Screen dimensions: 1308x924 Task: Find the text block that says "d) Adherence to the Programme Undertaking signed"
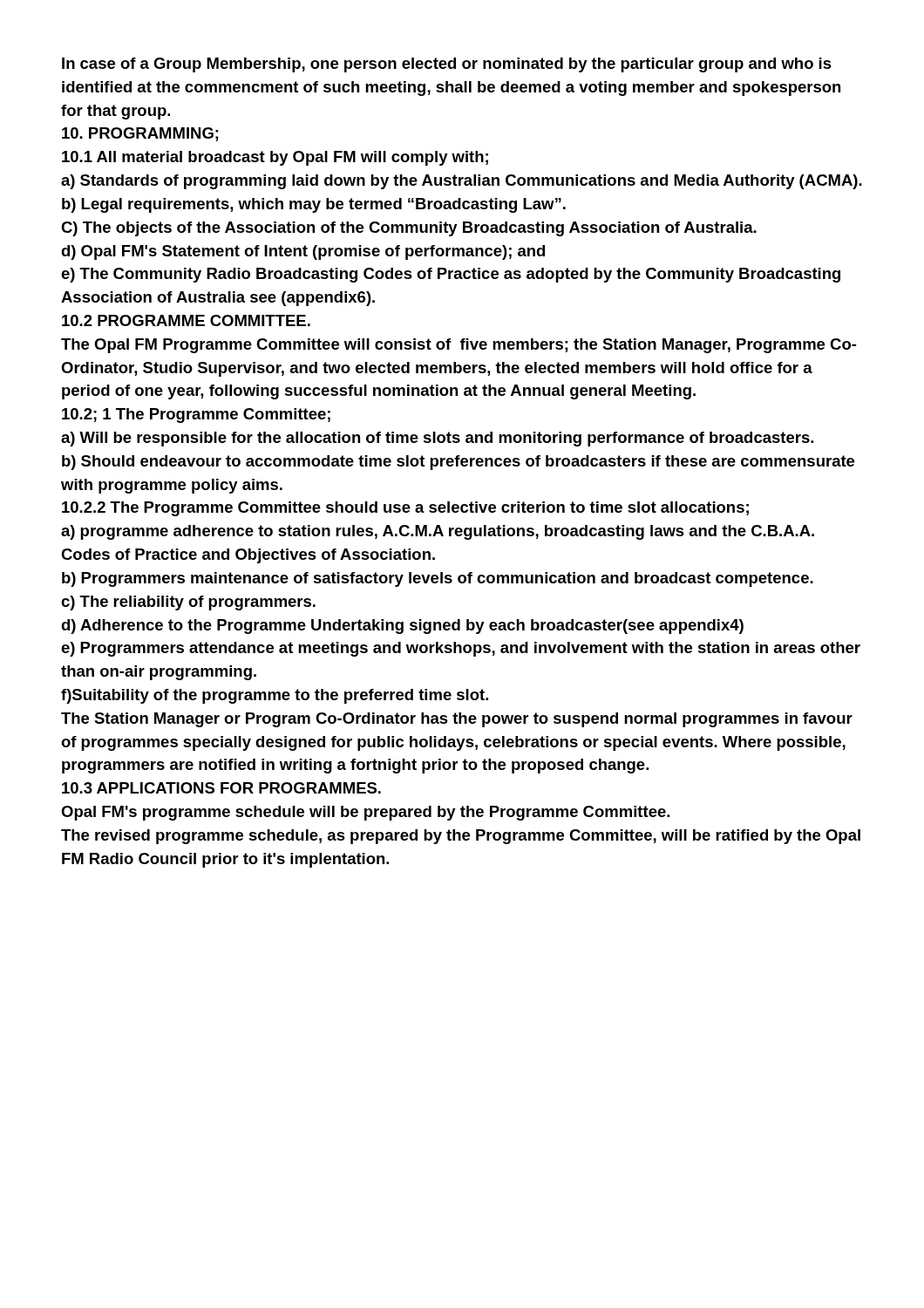coord(462,625)
